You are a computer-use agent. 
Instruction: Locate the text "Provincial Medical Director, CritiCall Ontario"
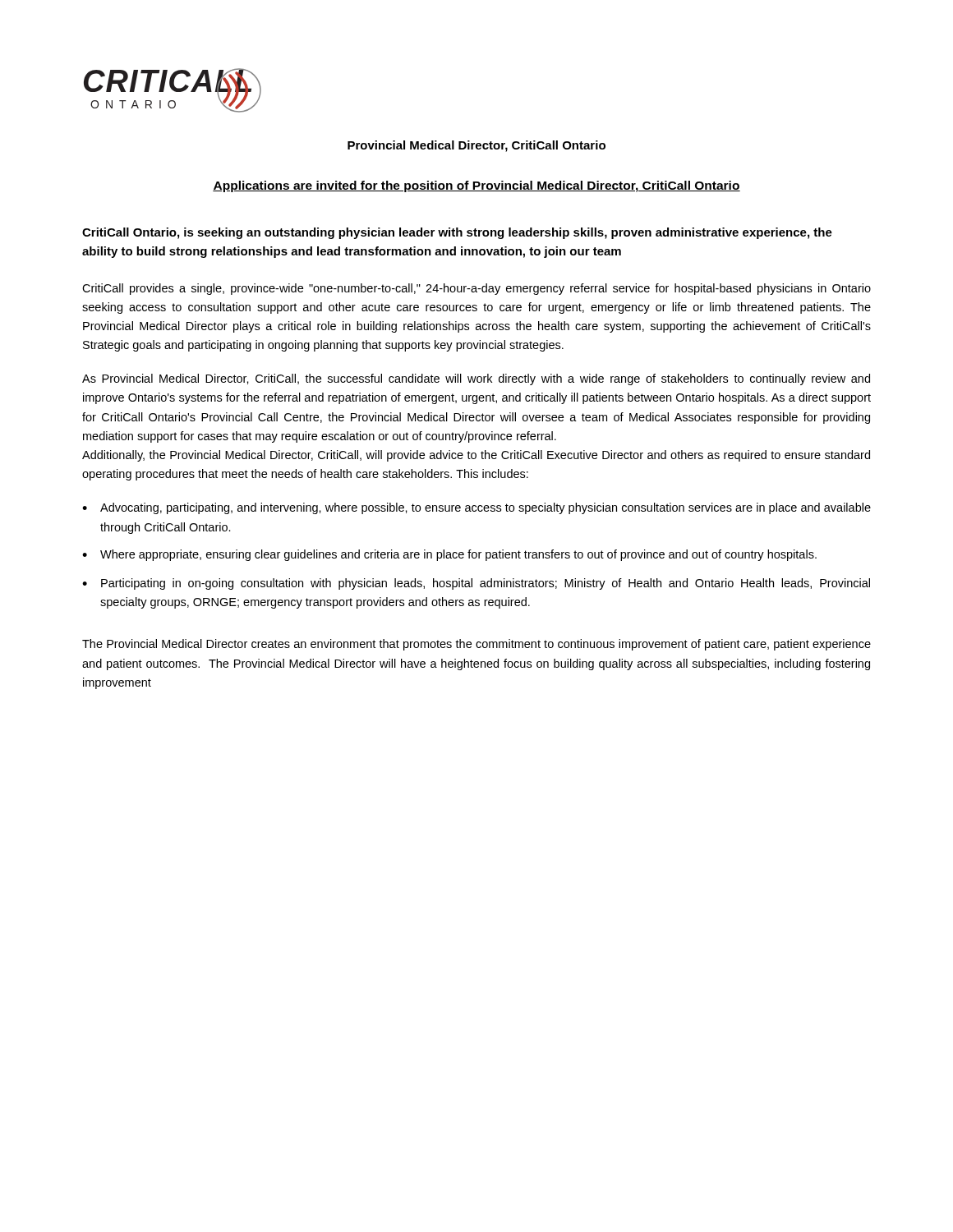click(476, 145)
